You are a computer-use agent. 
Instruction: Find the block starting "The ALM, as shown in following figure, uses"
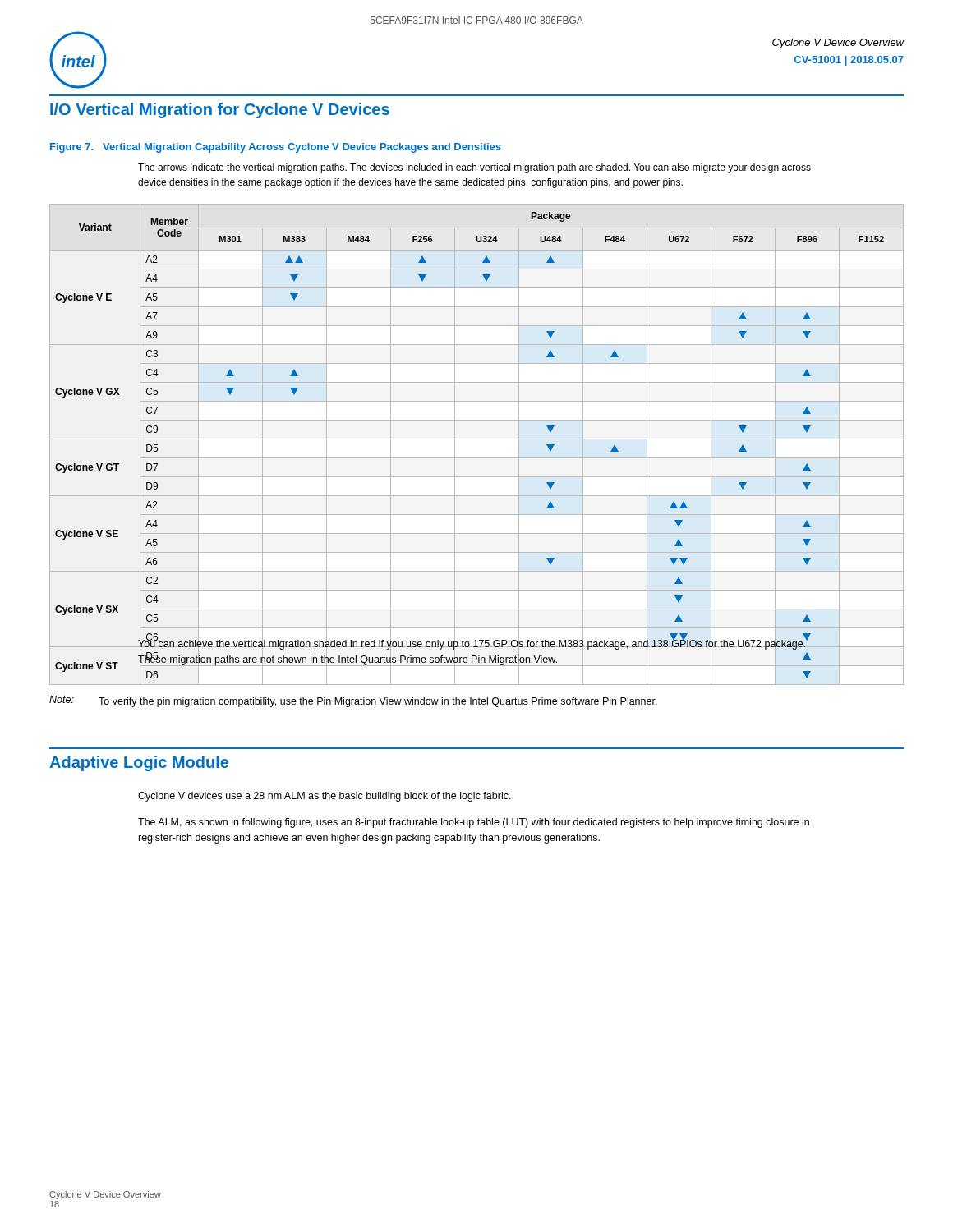click(474, 830)
